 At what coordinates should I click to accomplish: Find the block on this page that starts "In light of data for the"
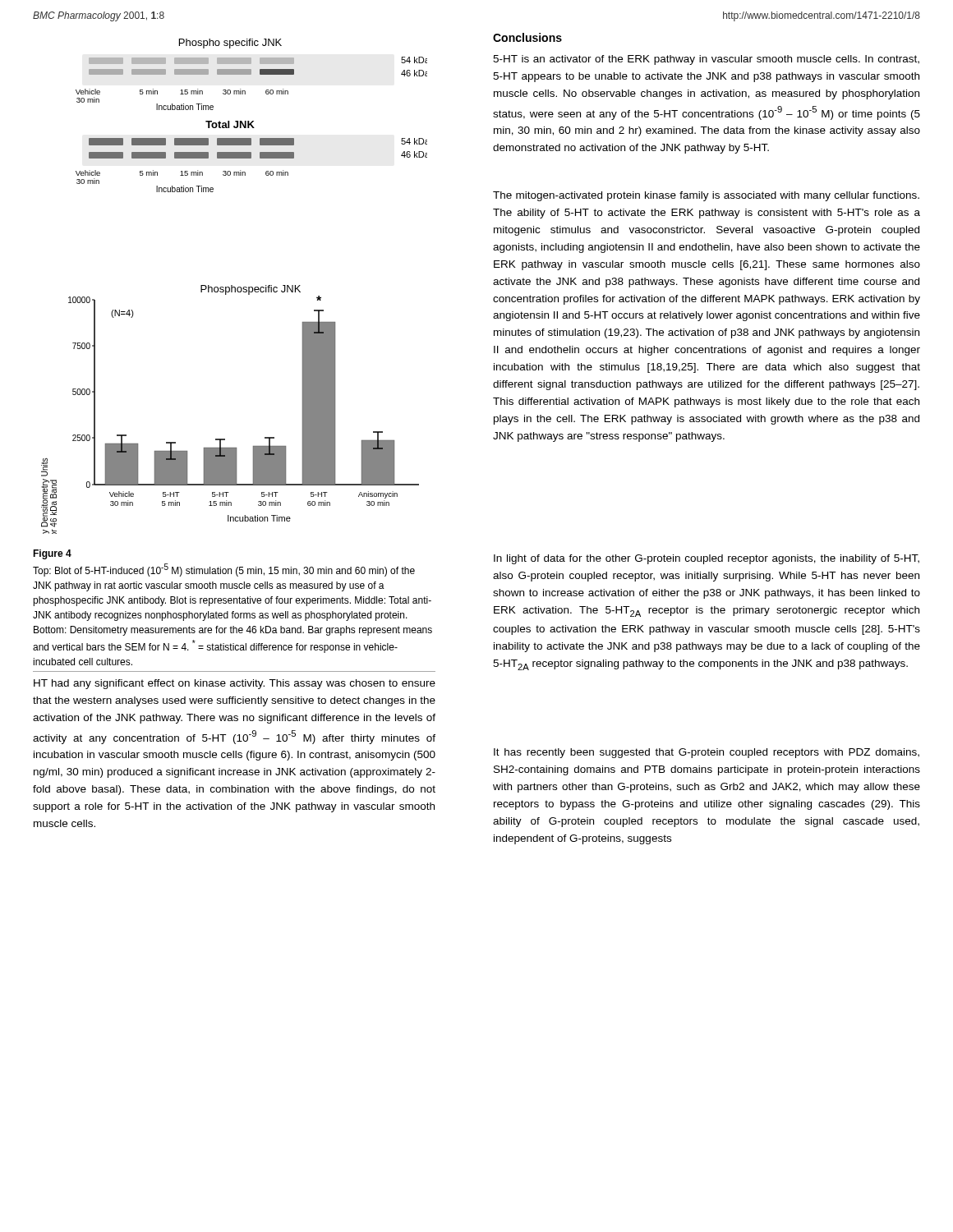pyautogui.click(x=707, y=612)
